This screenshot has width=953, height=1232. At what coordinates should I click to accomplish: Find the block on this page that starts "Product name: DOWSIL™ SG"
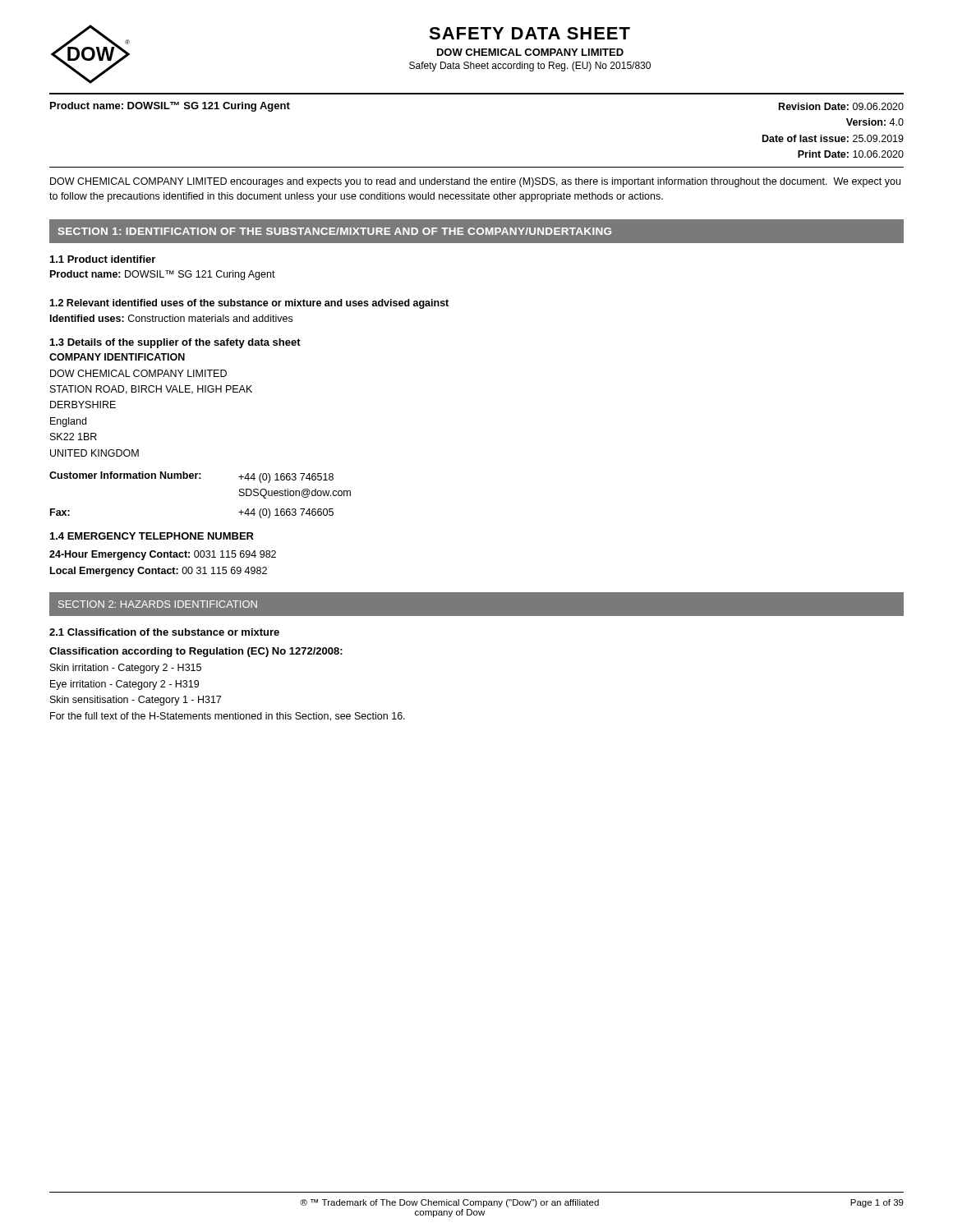point(171,105)
